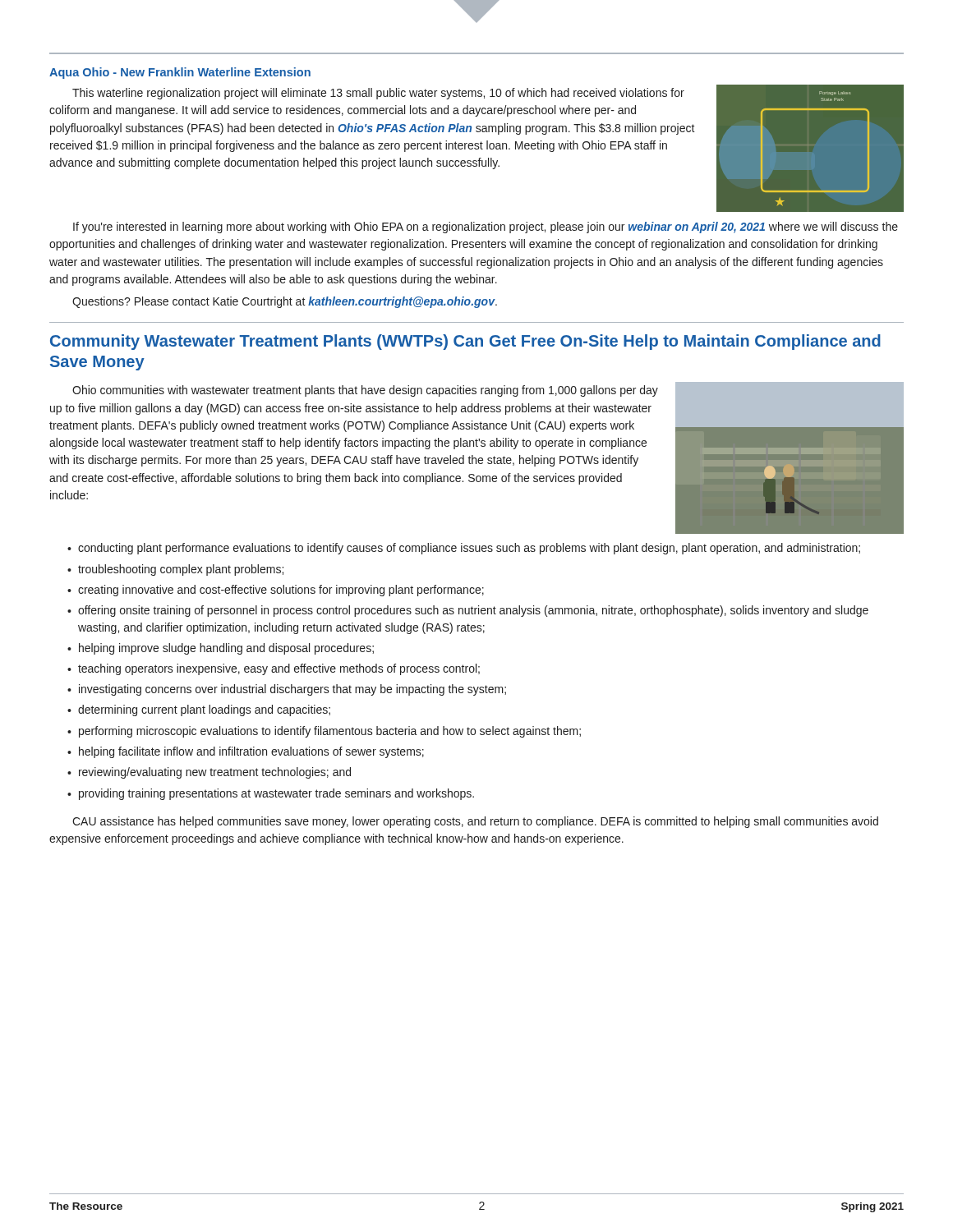Point to the block starting "Aqua Ohio - New Franklin Waterline"
The width and height of the screenshot is (953, 1232).
[x=180, y=72]
